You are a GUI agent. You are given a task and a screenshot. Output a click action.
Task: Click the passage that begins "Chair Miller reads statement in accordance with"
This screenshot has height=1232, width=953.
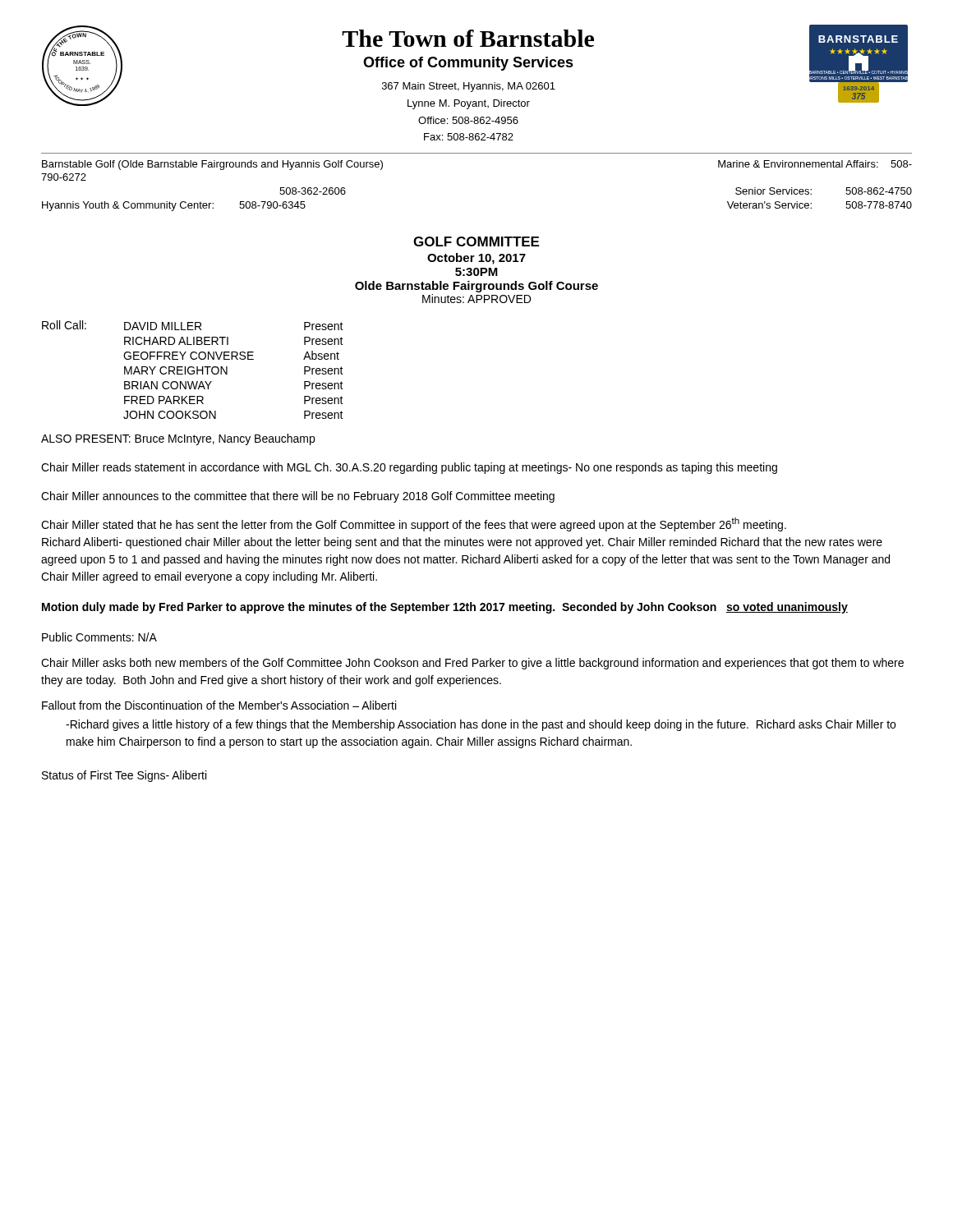coord(409,467)
